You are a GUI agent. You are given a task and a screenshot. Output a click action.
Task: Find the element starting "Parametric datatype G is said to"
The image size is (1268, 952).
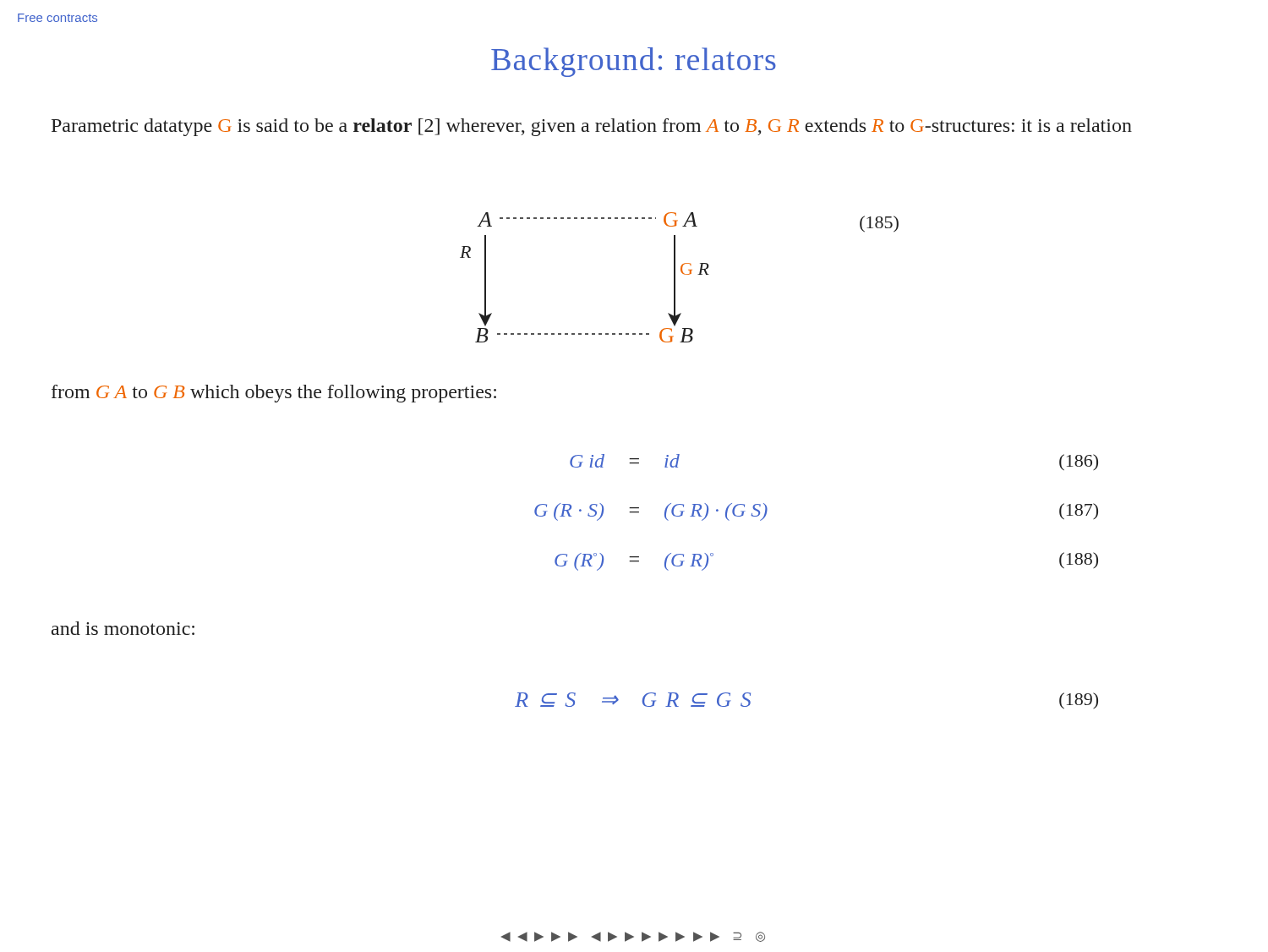click(x=591, y=125)
